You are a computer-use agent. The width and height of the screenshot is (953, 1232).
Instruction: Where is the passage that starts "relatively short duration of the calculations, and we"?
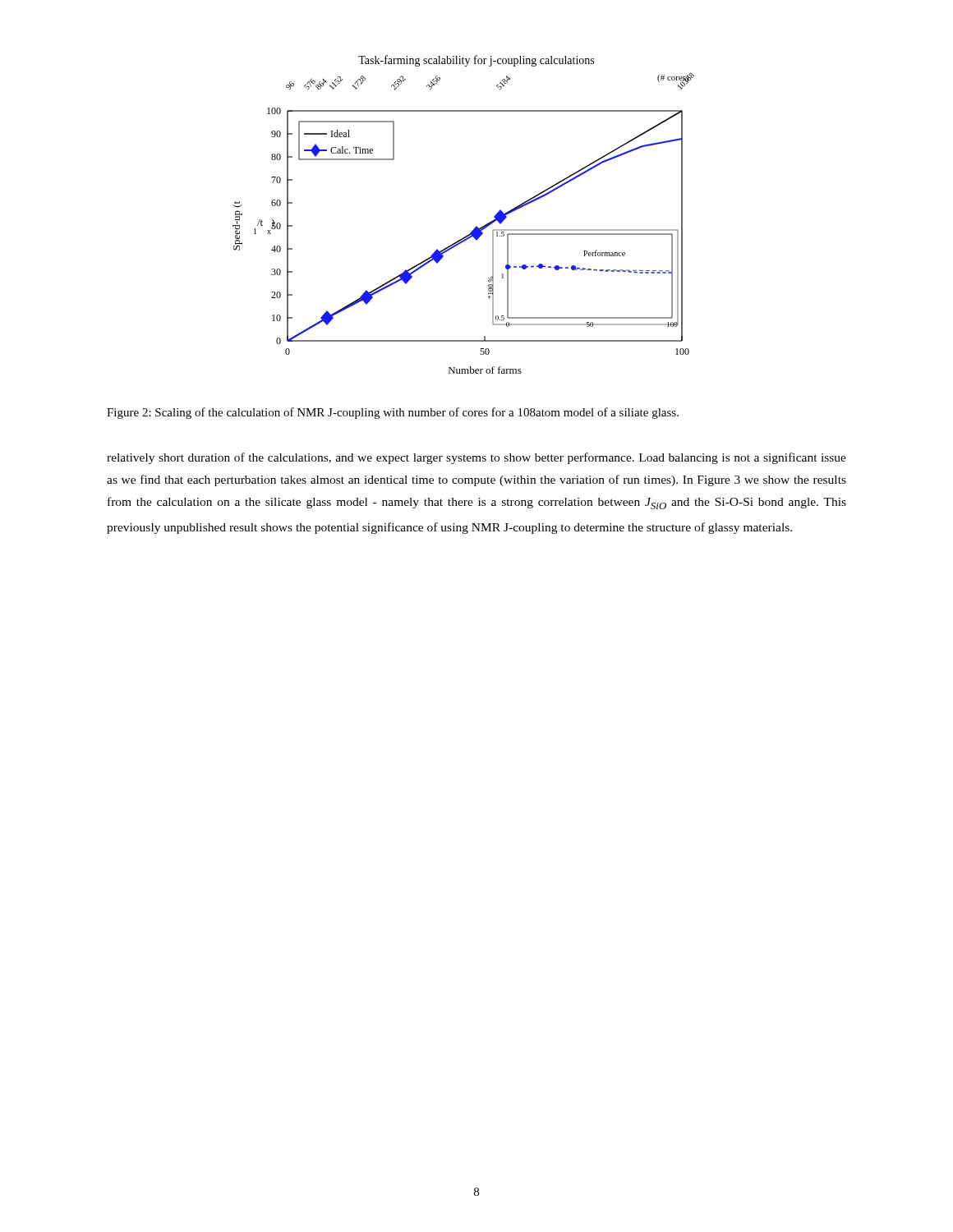(476, 492)
